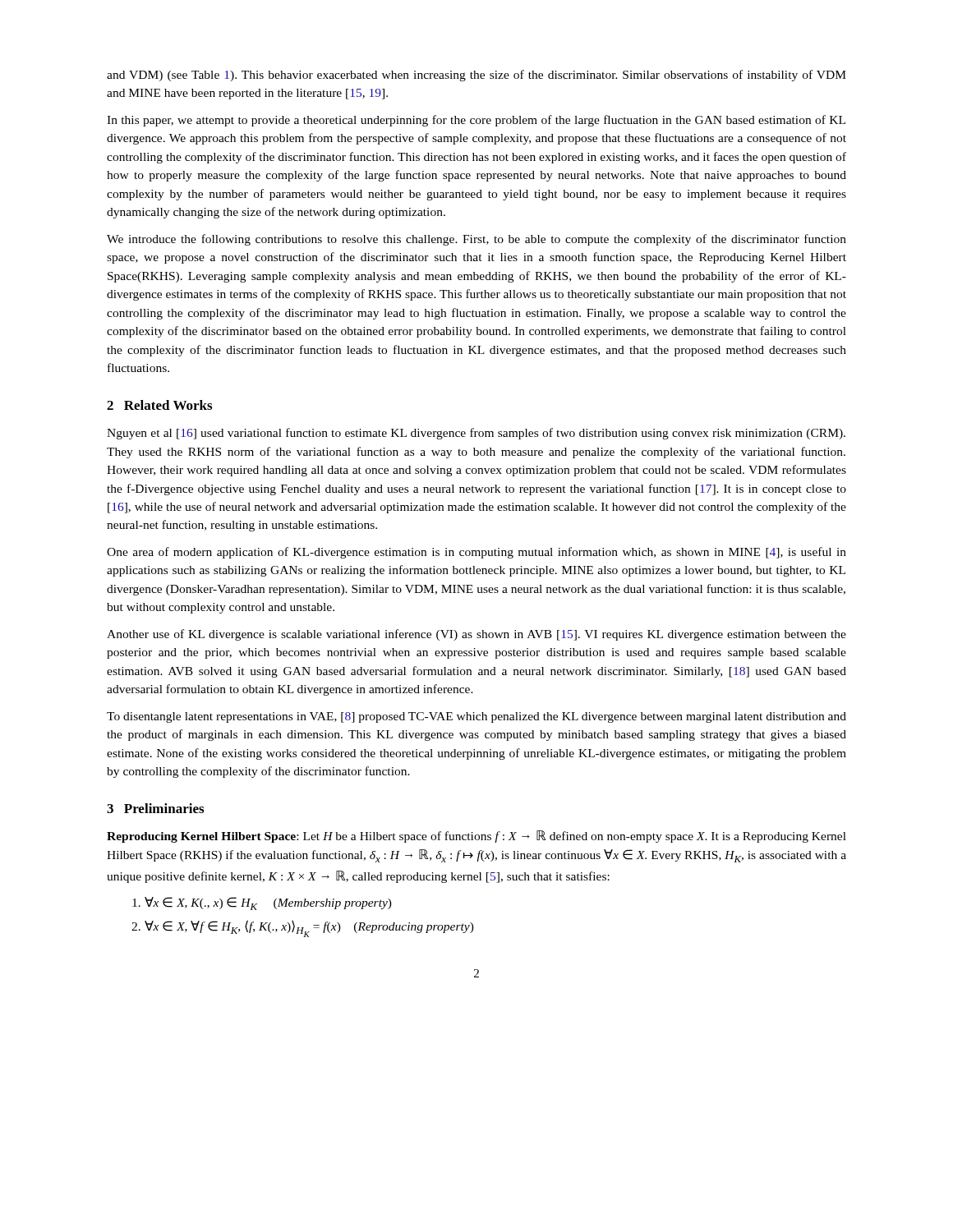The image size is (953, 1232).
Task: Click on the text block that says "Nguyen et al [16] used variational function"
Action: [476, 602]
